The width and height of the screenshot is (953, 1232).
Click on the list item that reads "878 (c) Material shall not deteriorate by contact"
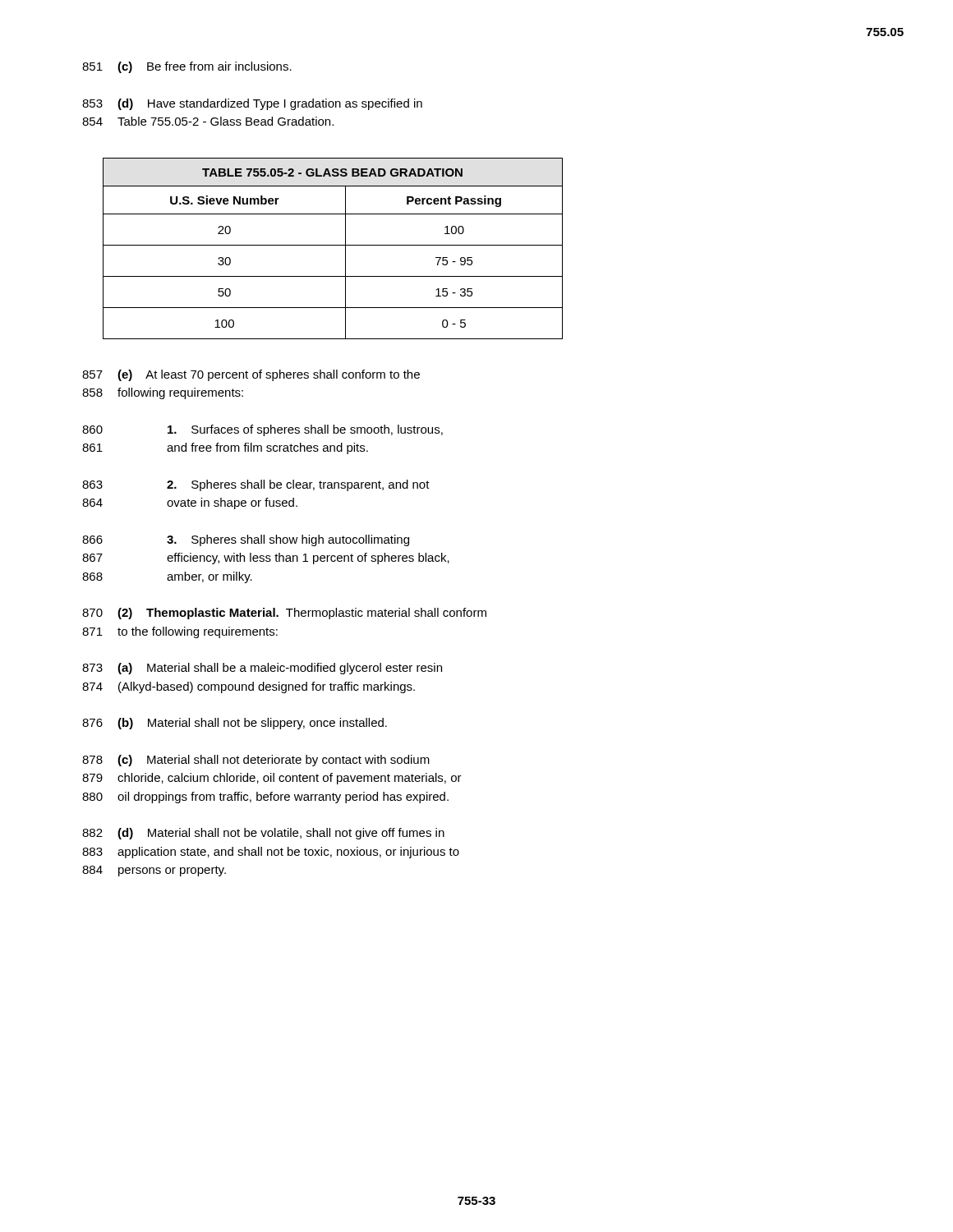256,761
